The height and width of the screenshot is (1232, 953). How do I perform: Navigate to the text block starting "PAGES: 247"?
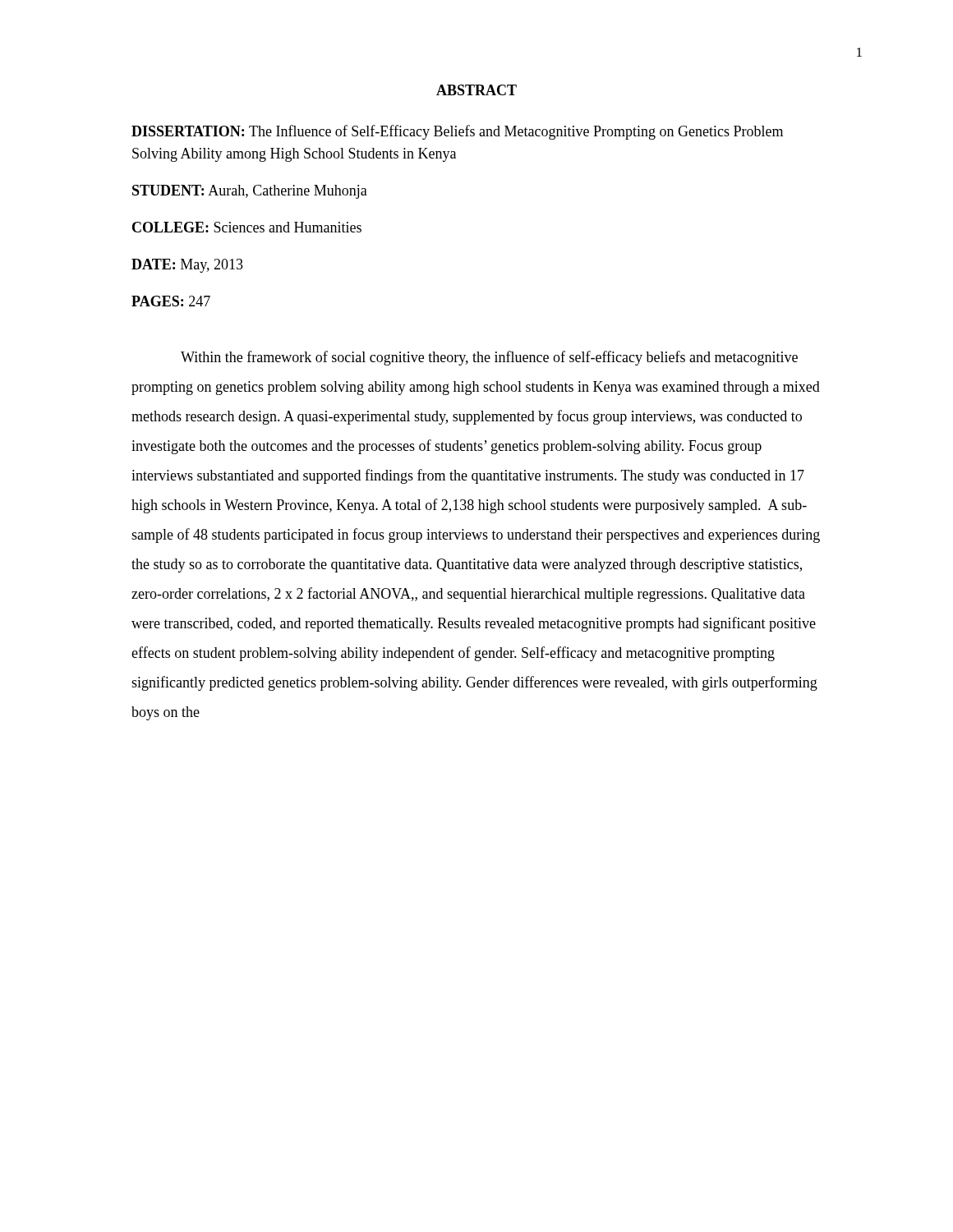pyautogui.click(x=171, y=301)
